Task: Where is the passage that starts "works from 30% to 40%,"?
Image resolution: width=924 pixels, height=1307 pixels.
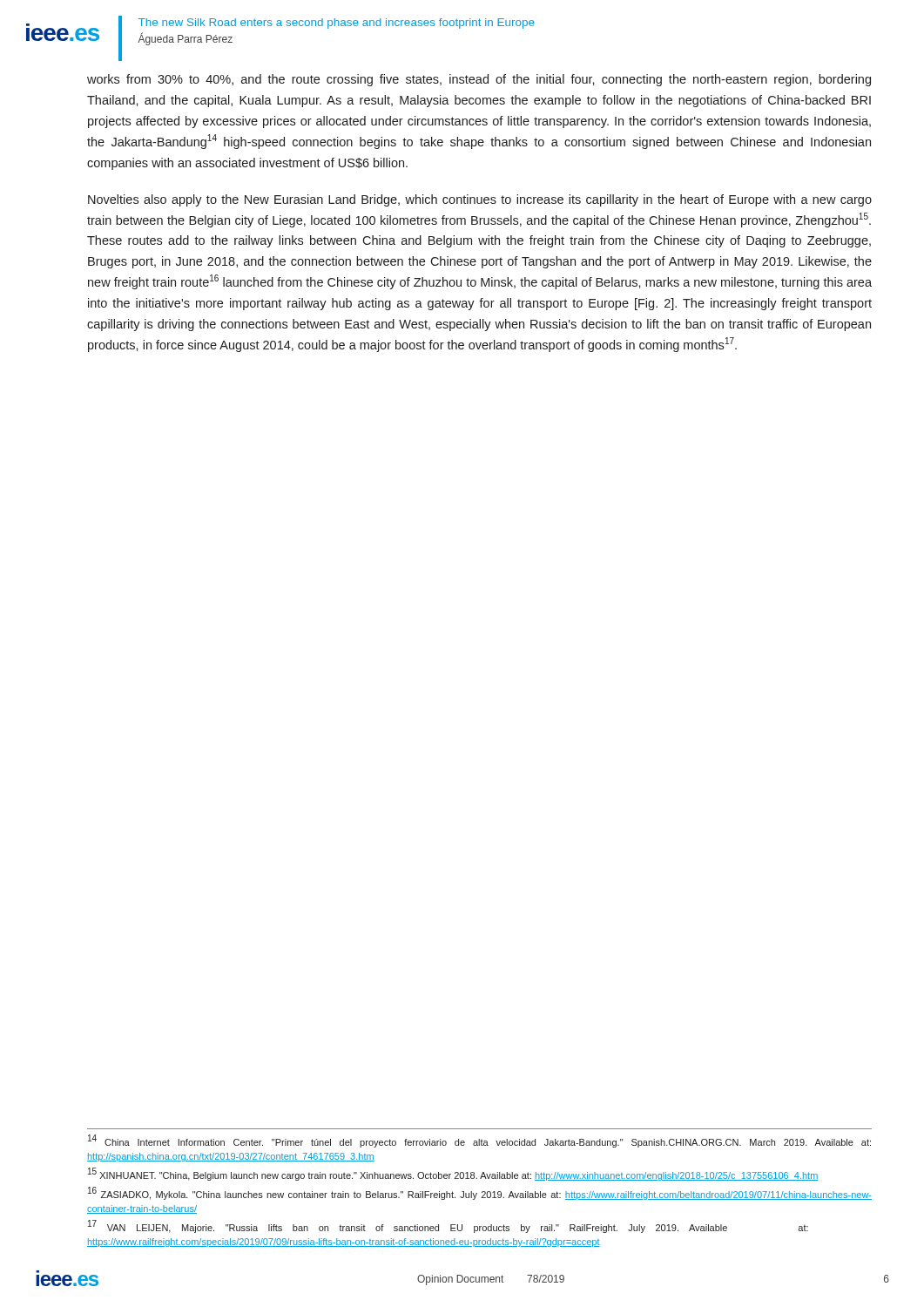Action: click(x=479, y=122)
